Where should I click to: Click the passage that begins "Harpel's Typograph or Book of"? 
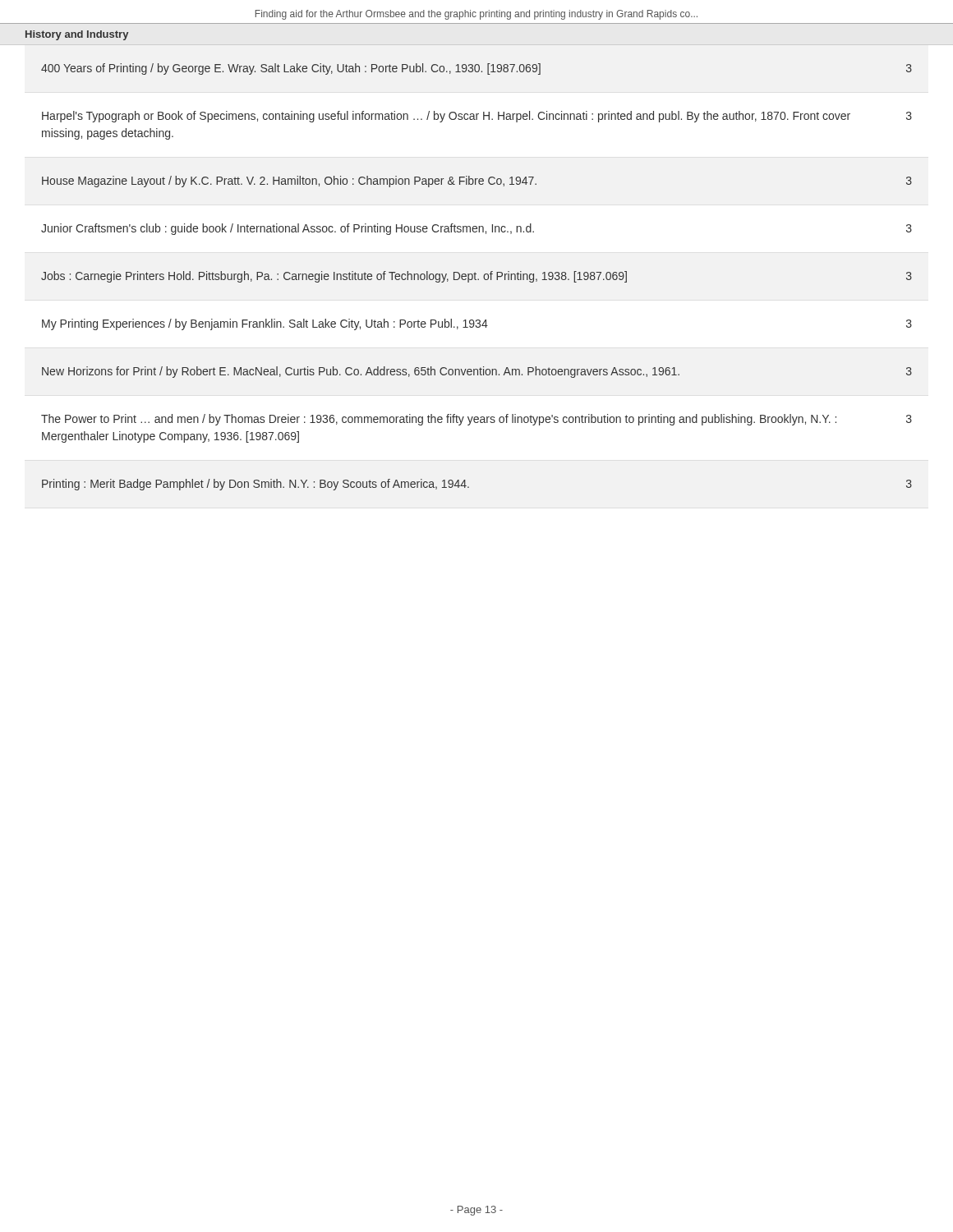click(476, 125)
